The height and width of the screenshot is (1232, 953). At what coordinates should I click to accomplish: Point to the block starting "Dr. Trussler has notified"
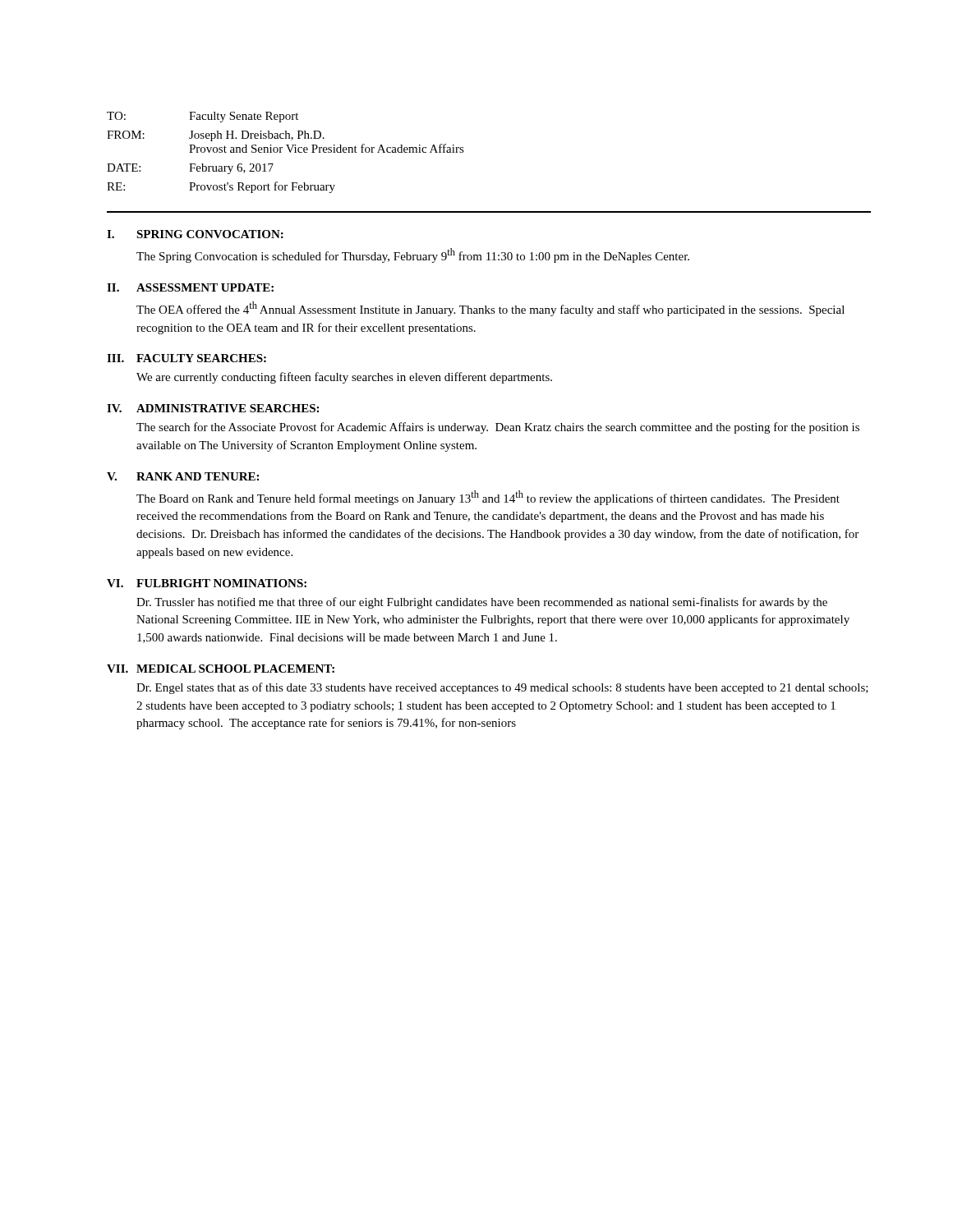[x=504, y=620]
